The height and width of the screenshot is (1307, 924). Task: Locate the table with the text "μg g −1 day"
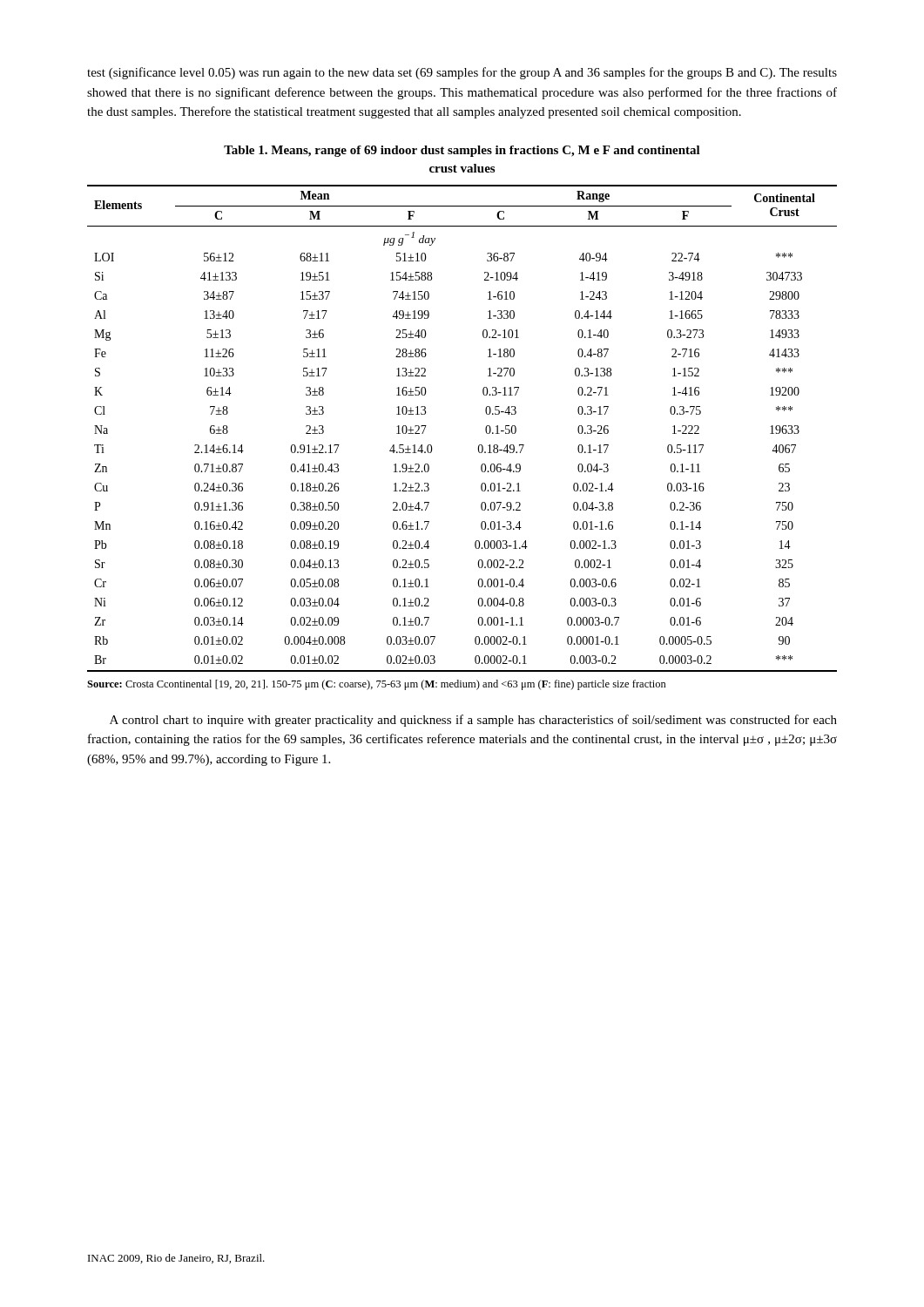pyautogui.click(x=462, y=428)
